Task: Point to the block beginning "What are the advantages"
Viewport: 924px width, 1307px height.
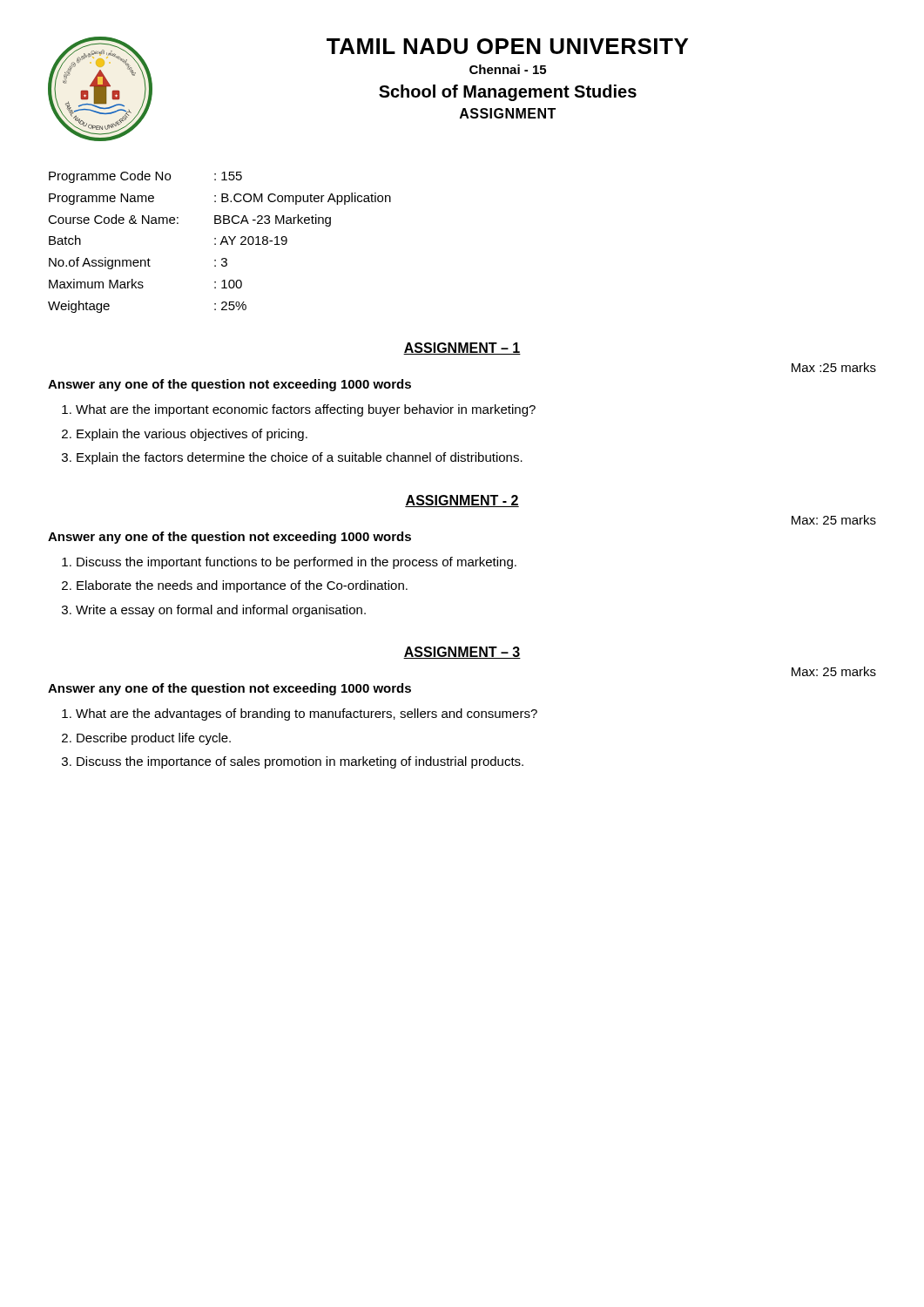Action: tap(307, 713)
